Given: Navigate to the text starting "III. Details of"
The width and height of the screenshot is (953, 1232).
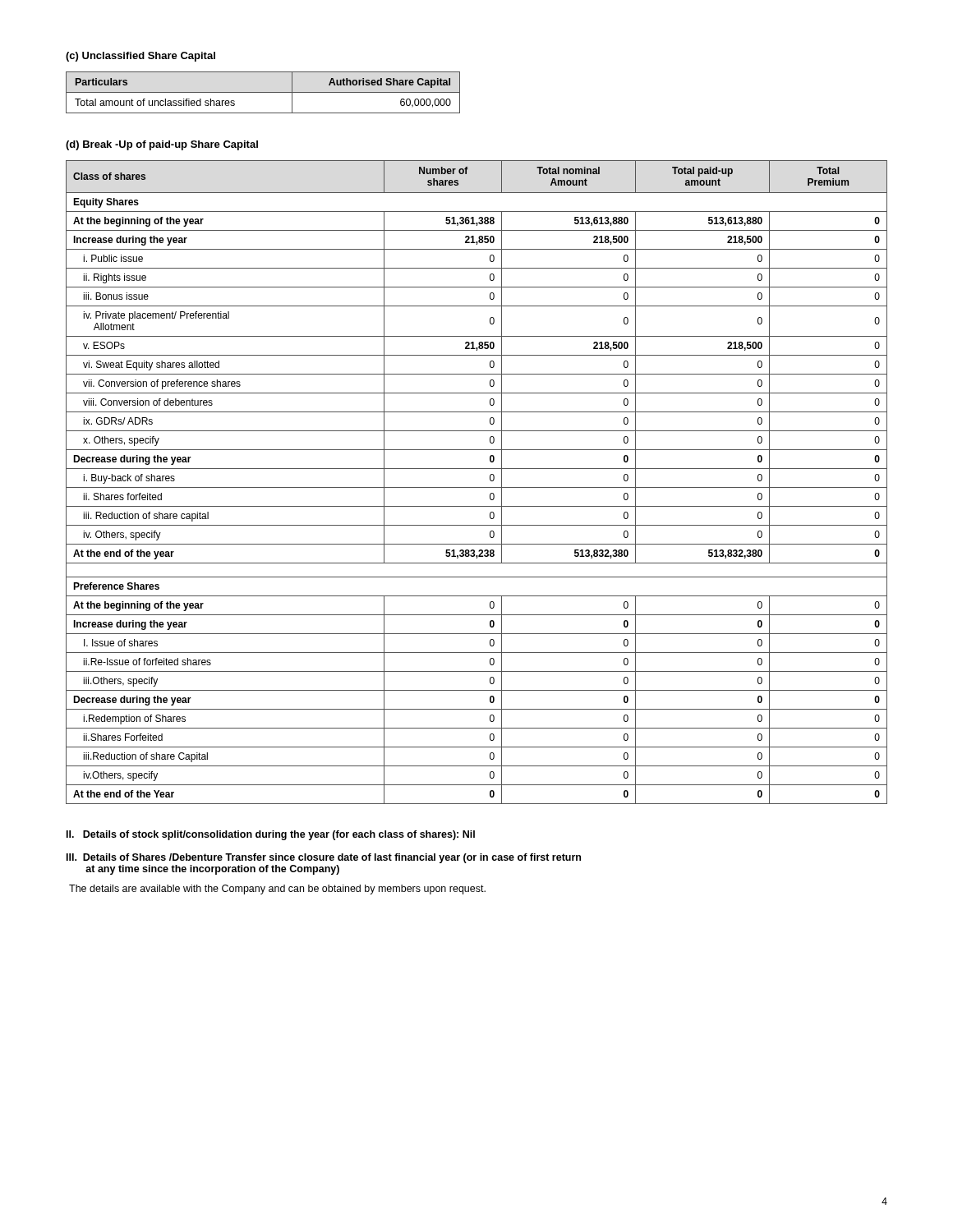Looking at the screenshot, I should [324, 863].
